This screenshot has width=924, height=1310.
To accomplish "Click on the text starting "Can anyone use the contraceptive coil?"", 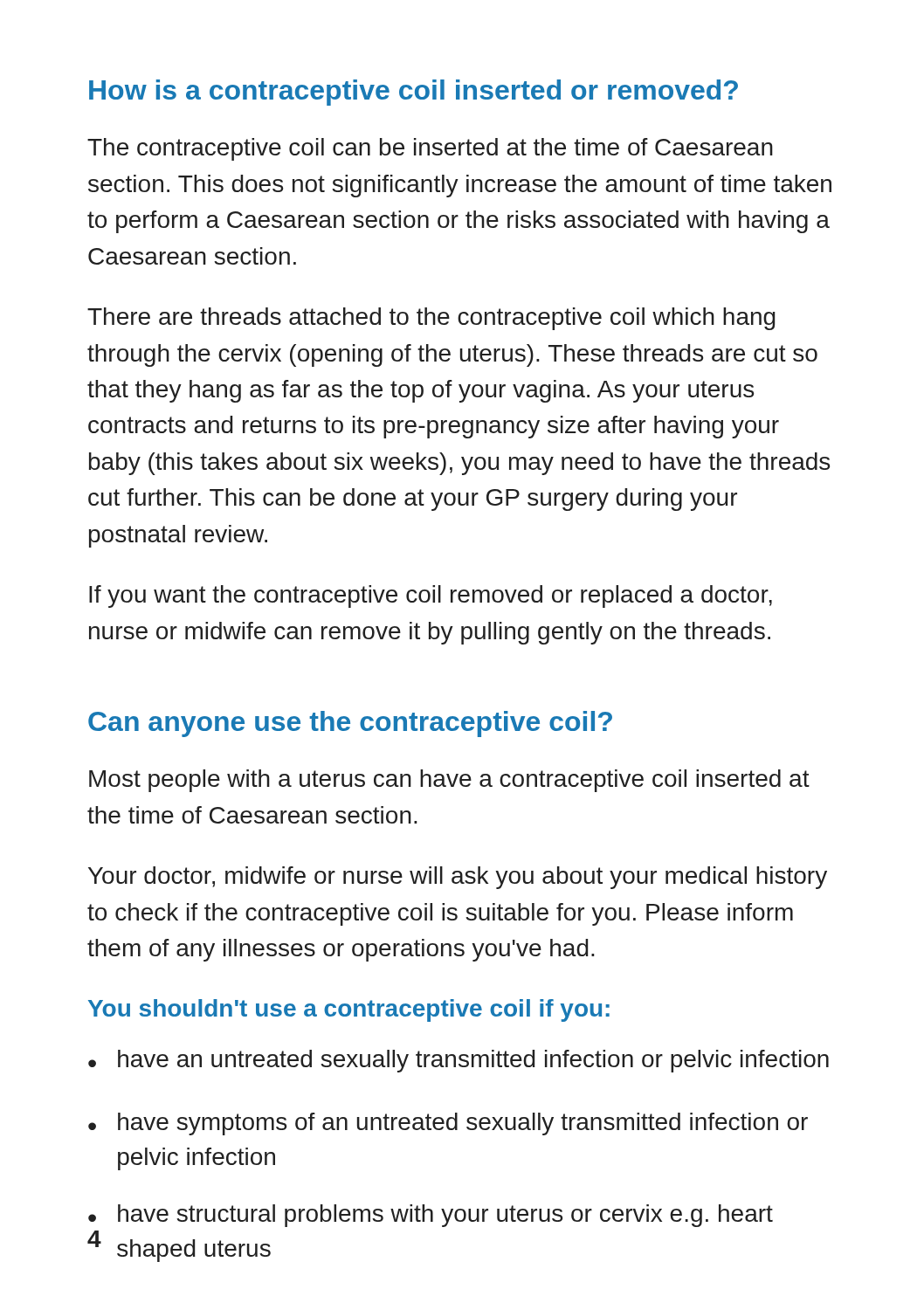I will pyautogui.click(x=351, y=721).
